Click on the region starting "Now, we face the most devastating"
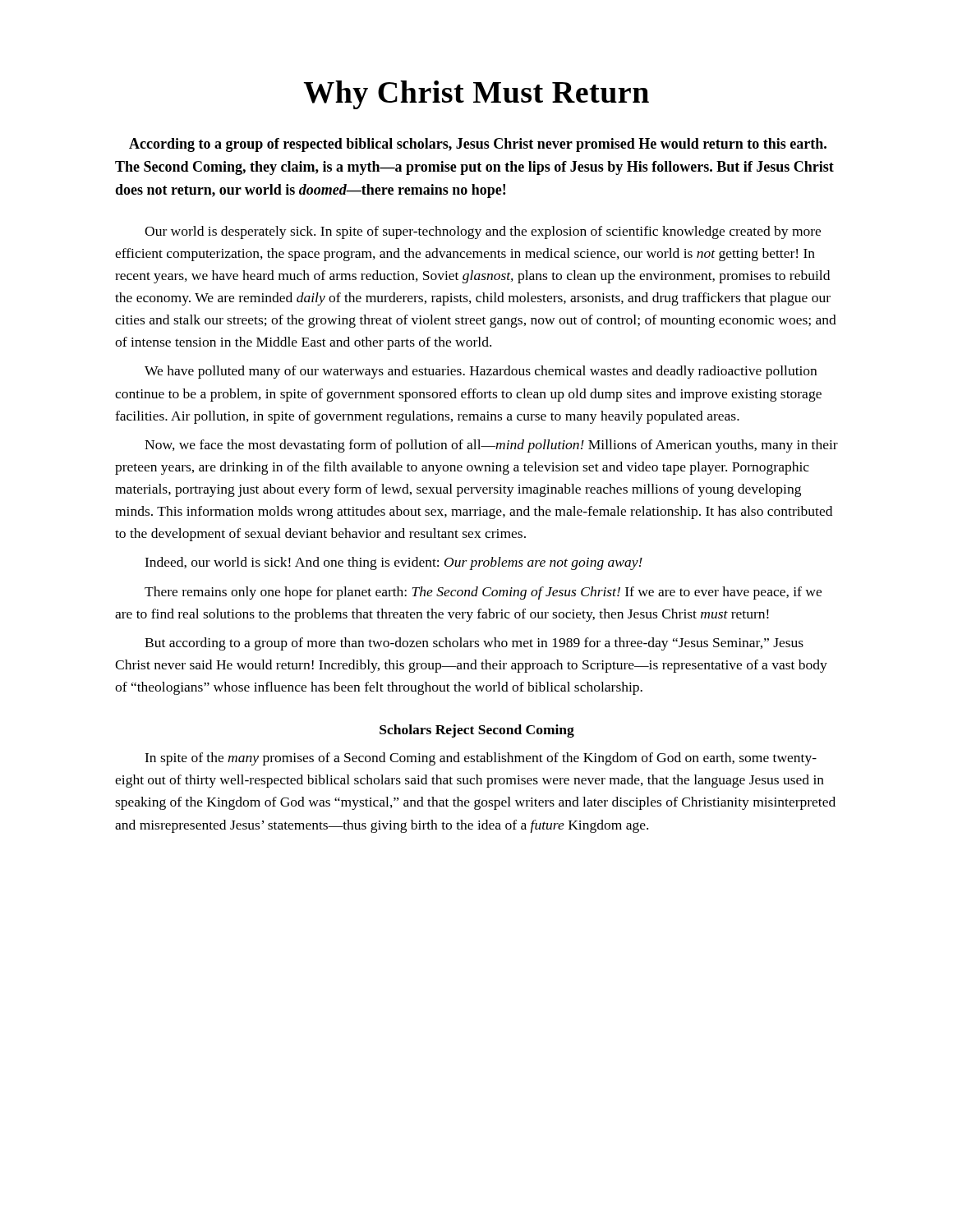This screenshot has width=953, height=1232. [476, 489]
